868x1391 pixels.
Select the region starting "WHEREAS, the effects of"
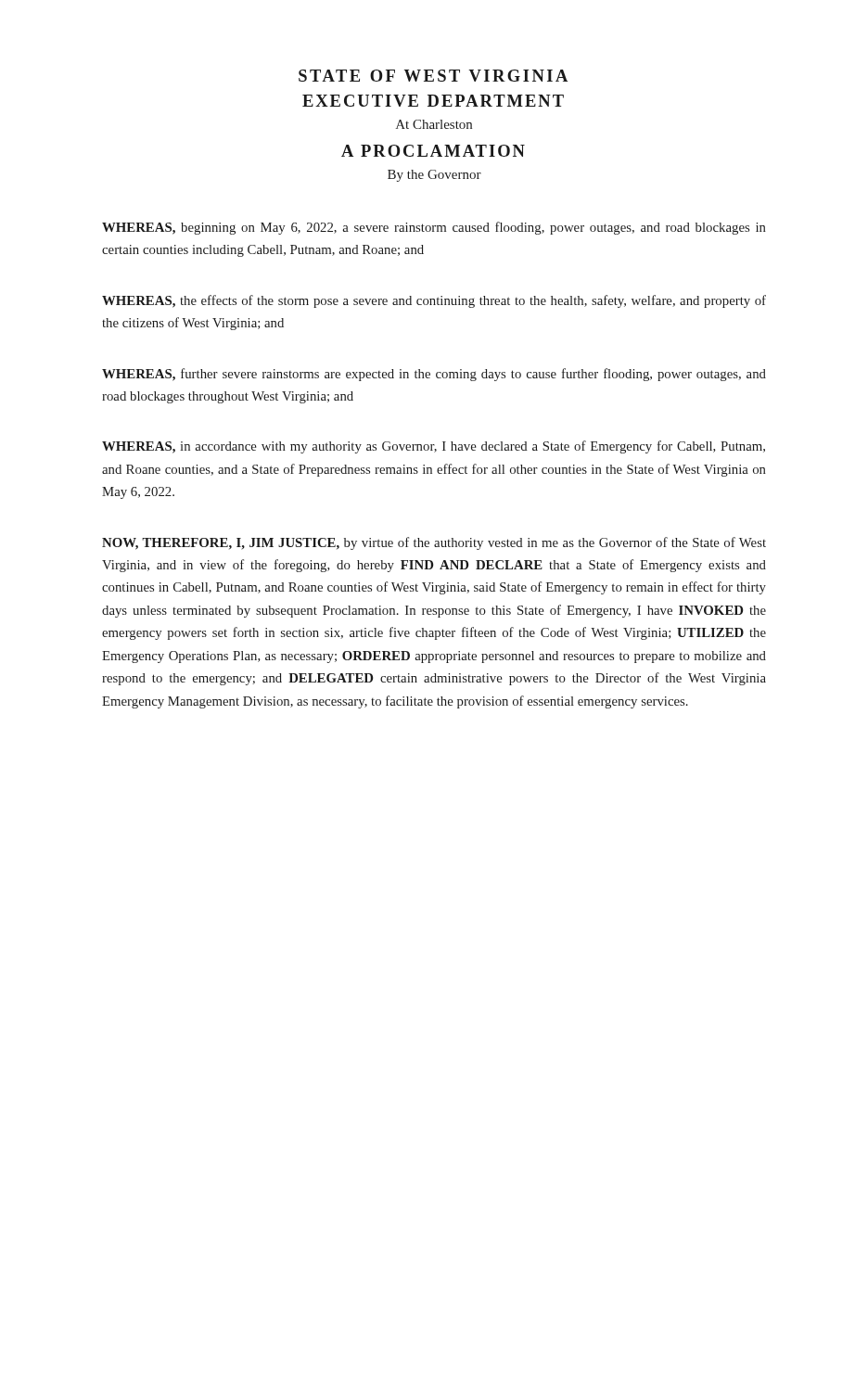click(x=434, y=312)
